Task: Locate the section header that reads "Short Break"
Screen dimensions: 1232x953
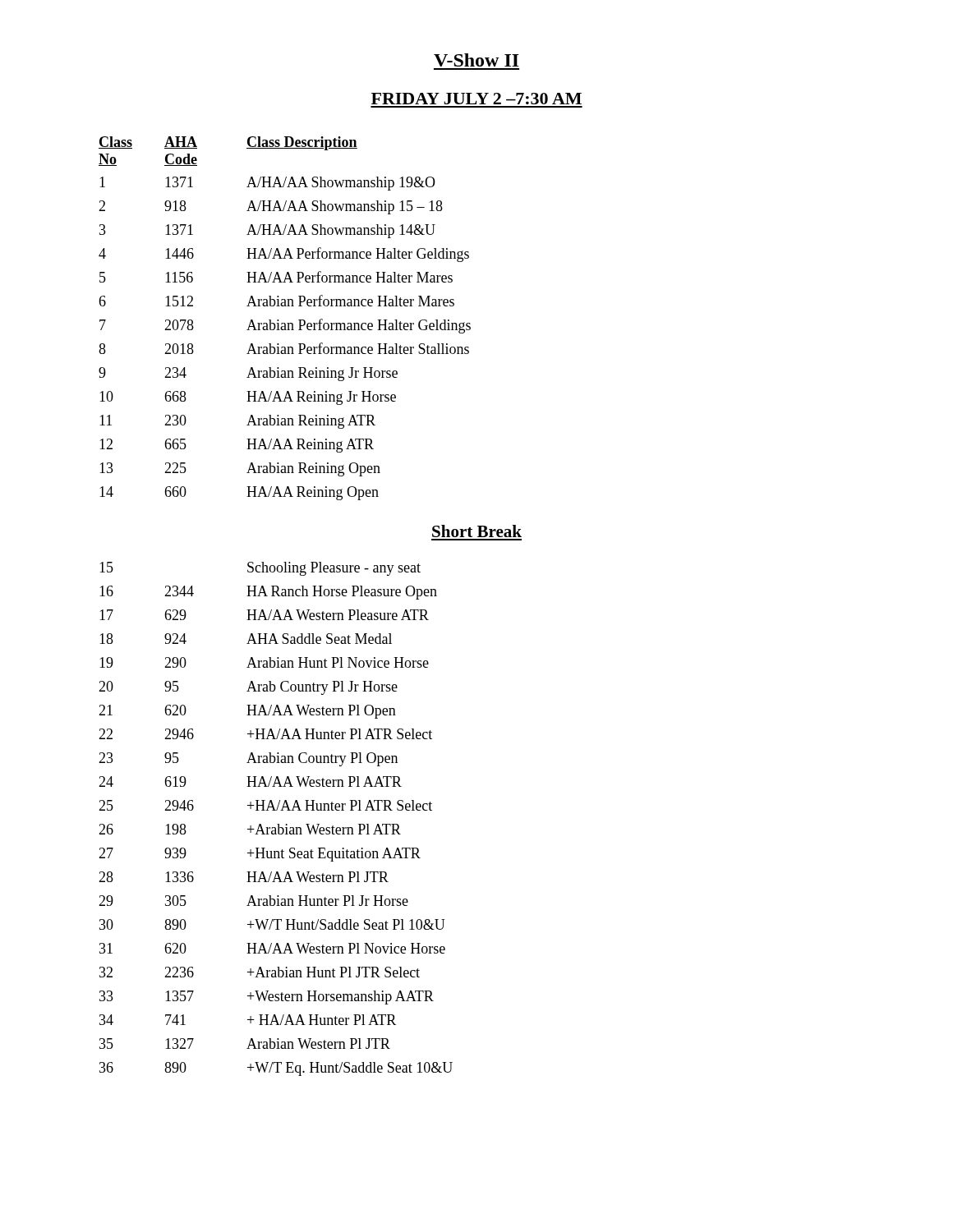Action: [476, 531]
